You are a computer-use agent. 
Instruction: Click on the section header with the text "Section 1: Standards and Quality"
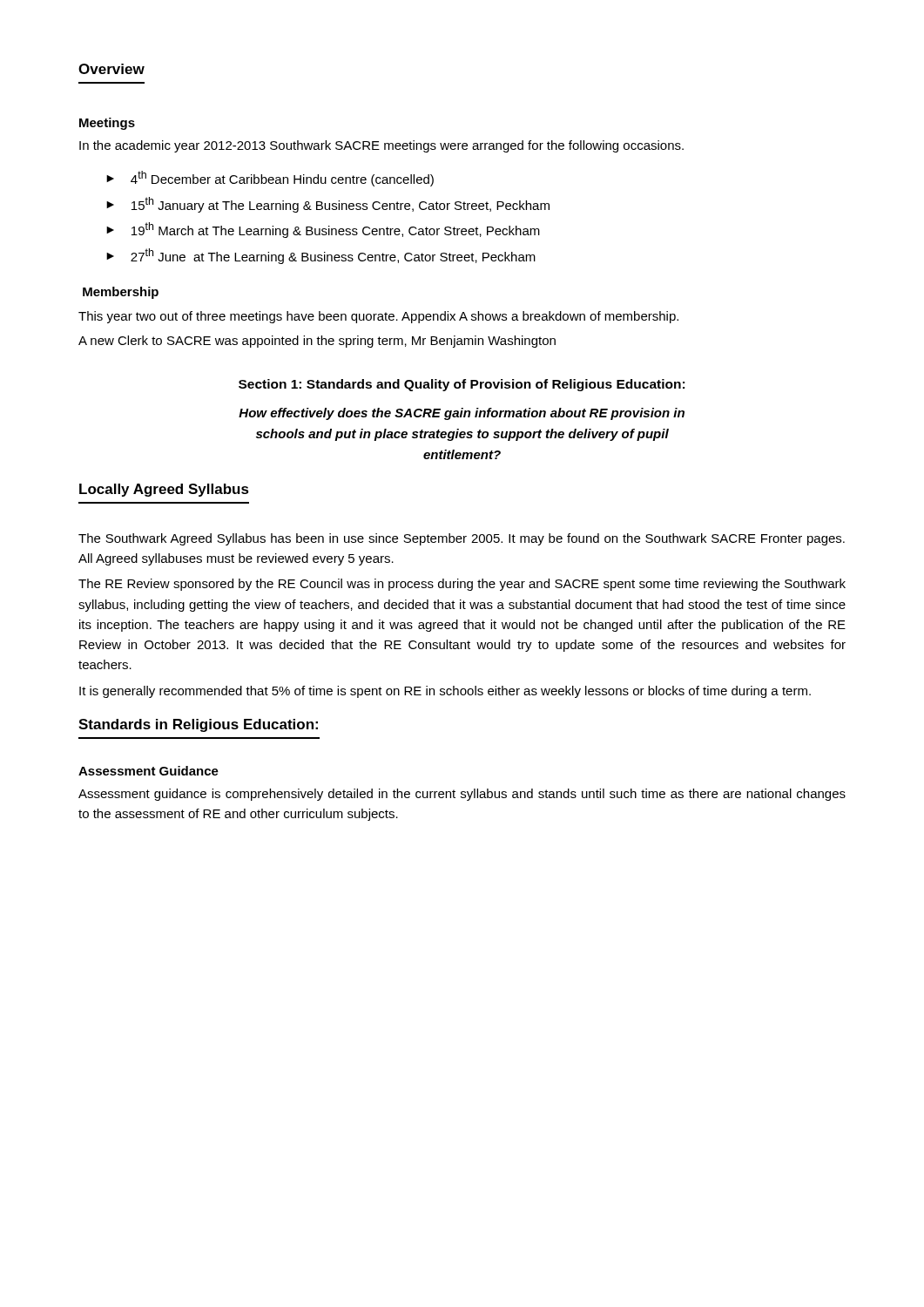pyautogui.click(x=462, y=384)
